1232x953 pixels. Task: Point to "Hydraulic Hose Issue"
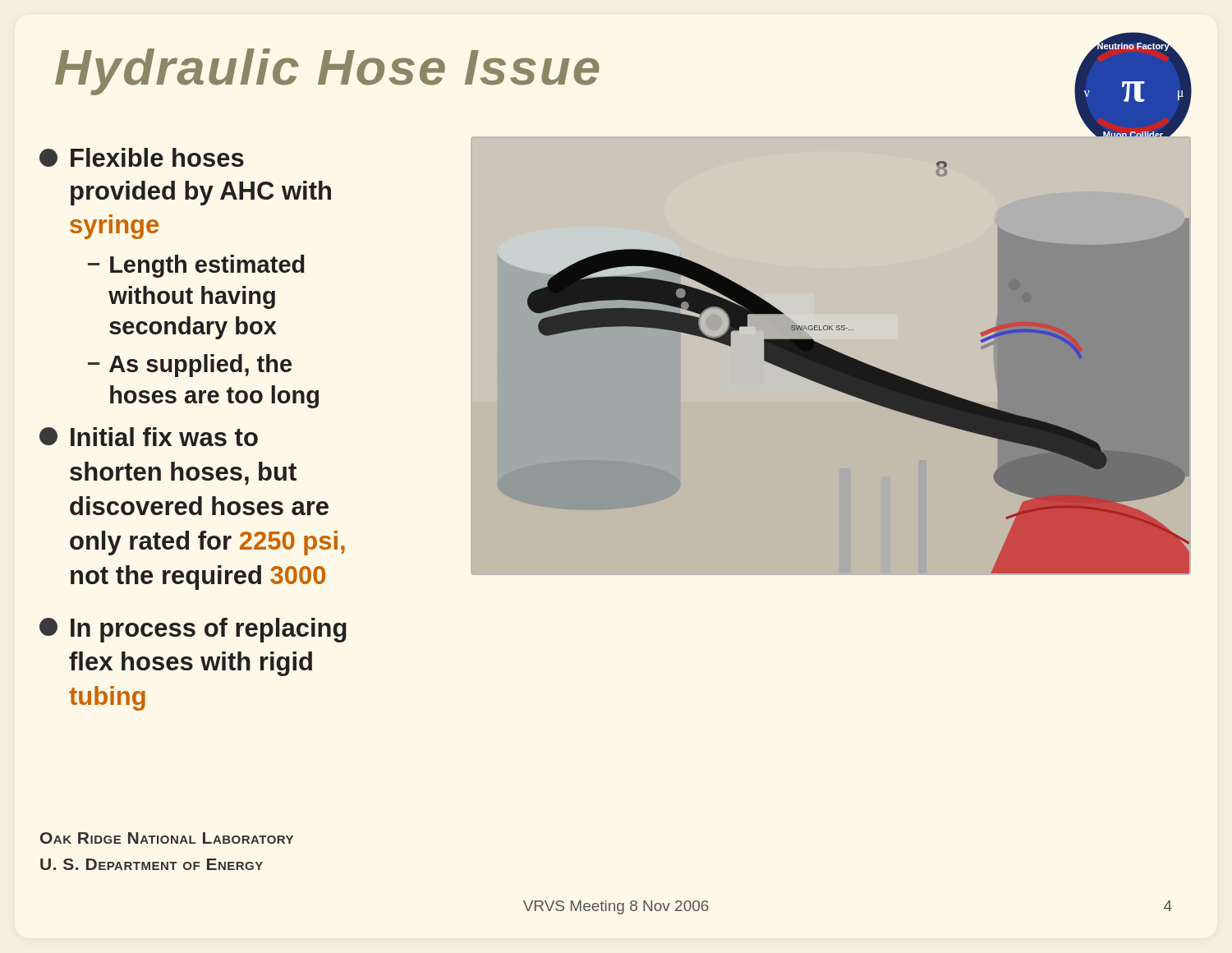coord(328,67)
